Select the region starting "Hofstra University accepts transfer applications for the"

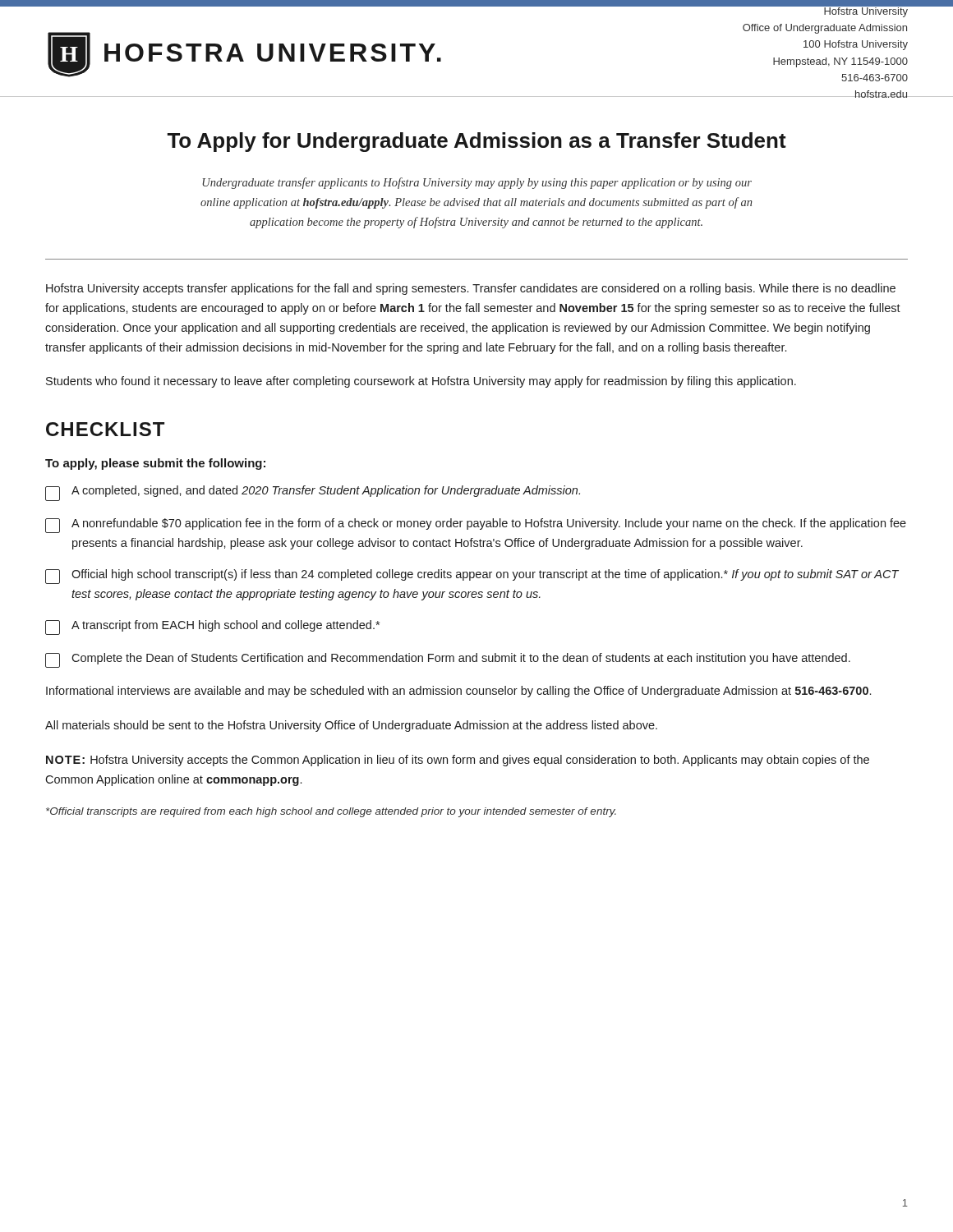click(x=473, y=318)
